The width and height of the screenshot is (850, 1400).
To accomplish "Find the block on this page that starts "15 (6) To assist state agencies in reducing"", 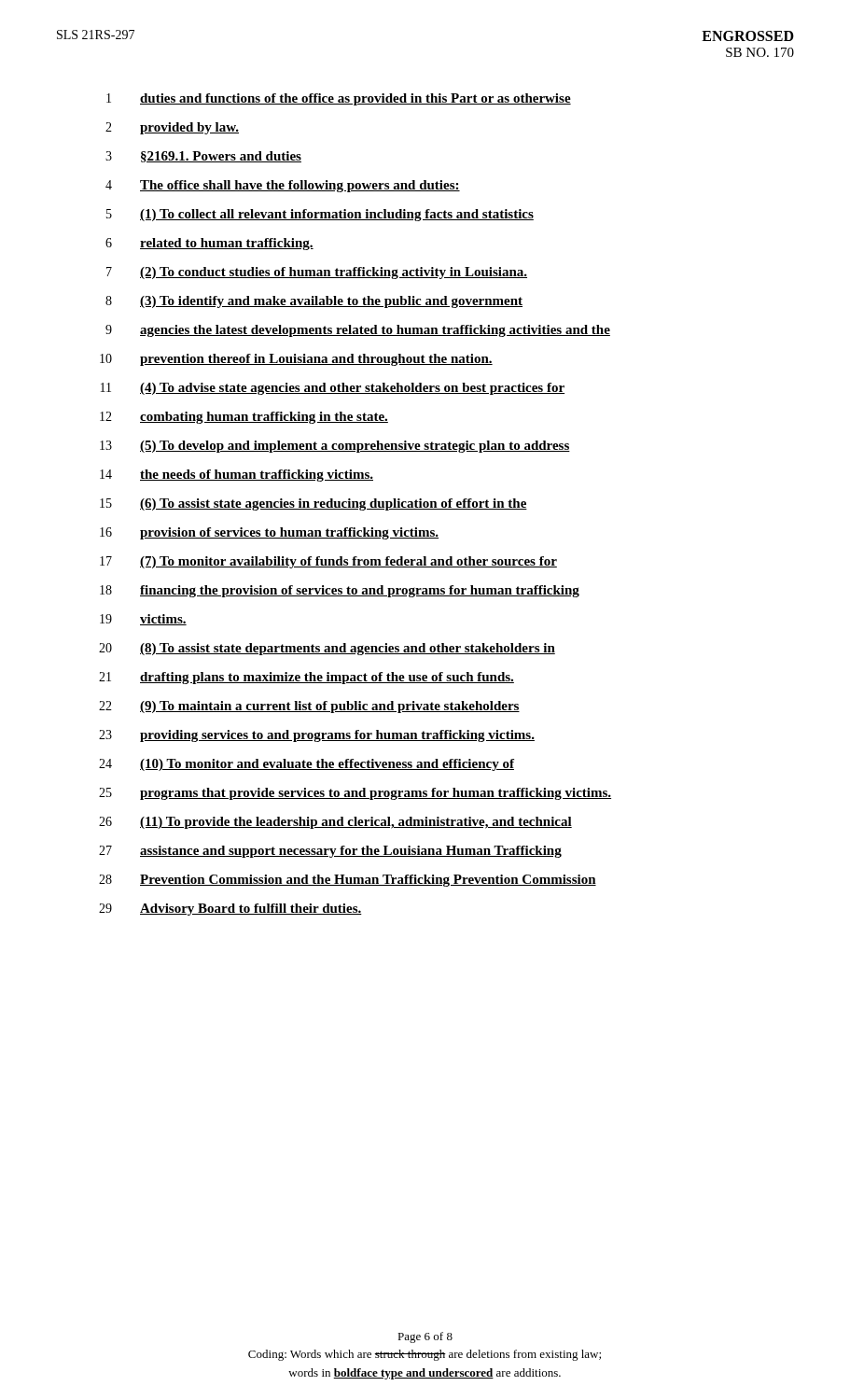I will pos(425,504).
